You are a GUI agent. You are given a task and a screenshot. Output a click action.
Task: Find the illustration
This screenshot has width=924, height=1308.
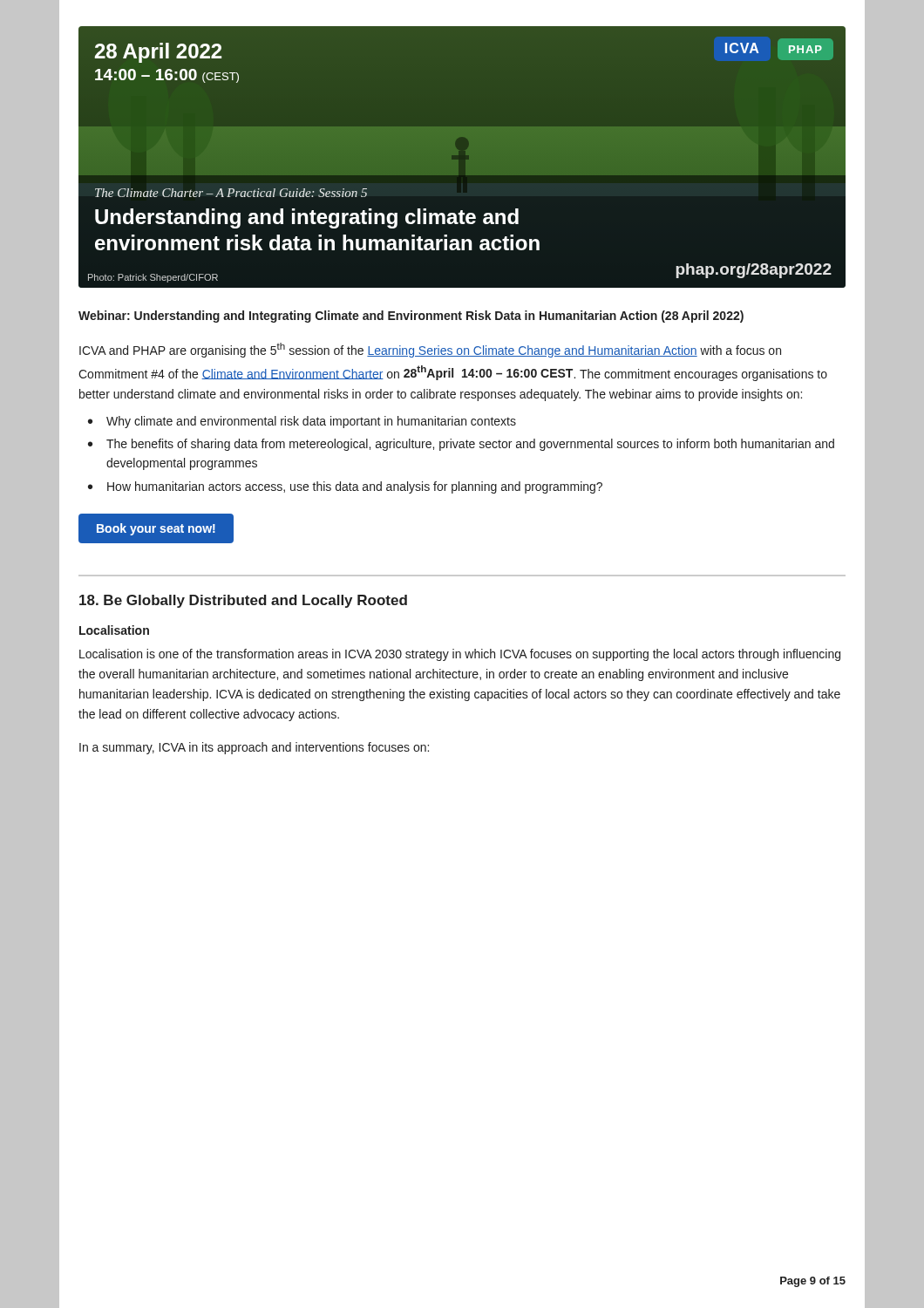click(x=462, y=157)
